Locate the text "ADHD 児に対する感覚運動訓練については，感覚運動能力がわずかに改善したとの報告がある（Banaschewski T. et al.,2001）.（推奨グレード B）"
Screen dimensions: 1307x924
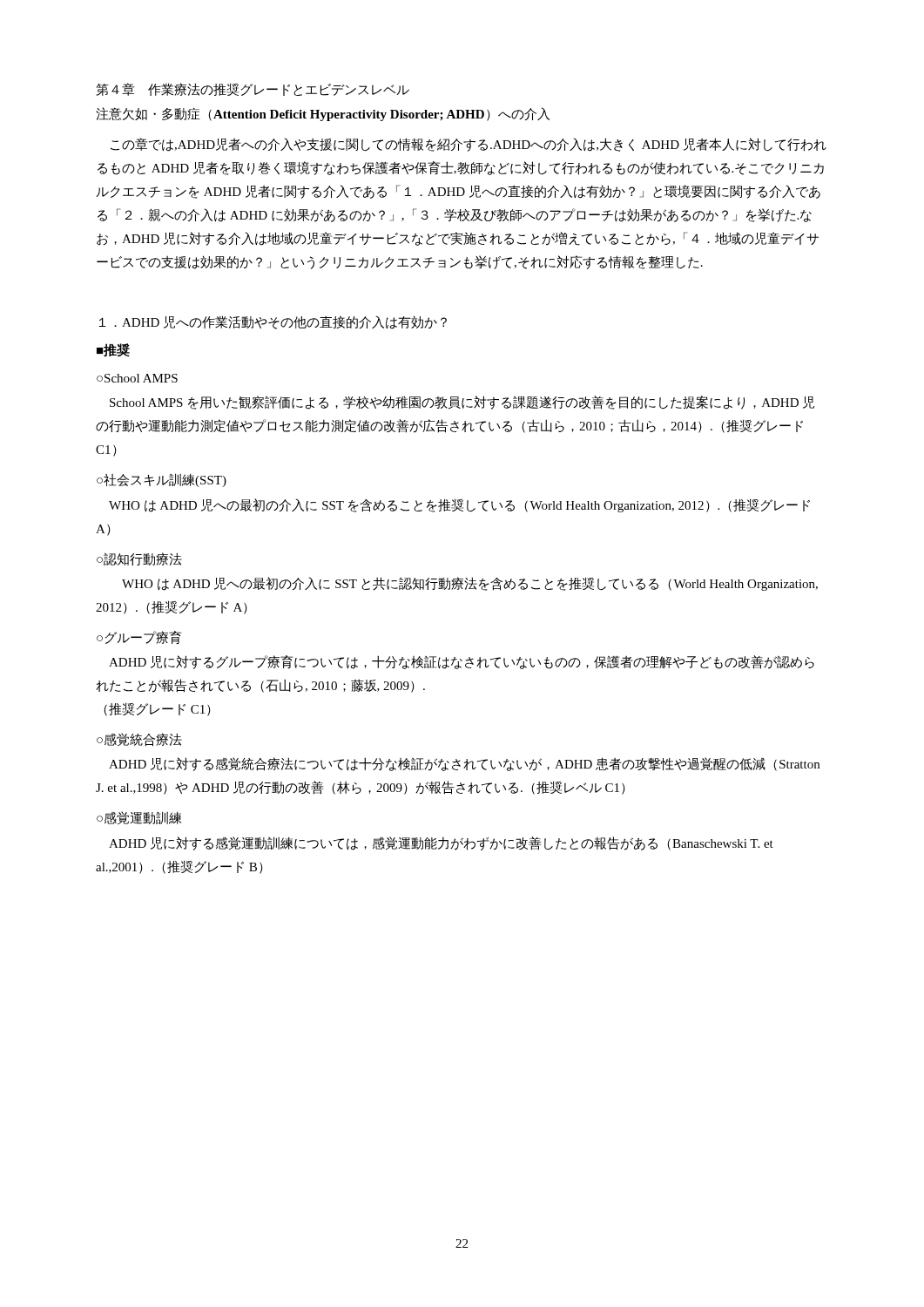click(x=434, y=855)
